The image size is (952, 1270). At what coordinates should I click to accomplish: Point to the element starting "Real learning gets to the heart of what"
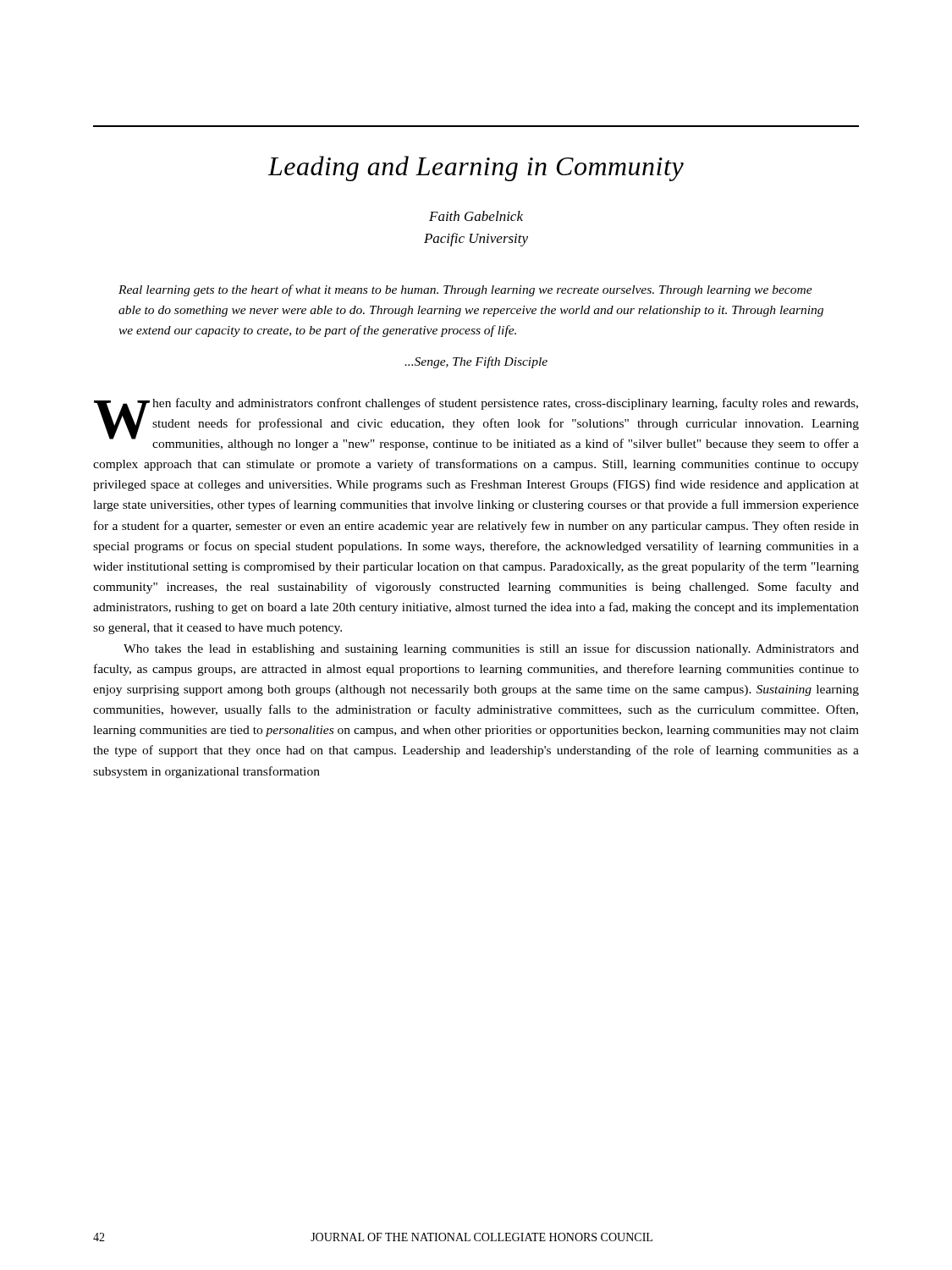[476, 324]
